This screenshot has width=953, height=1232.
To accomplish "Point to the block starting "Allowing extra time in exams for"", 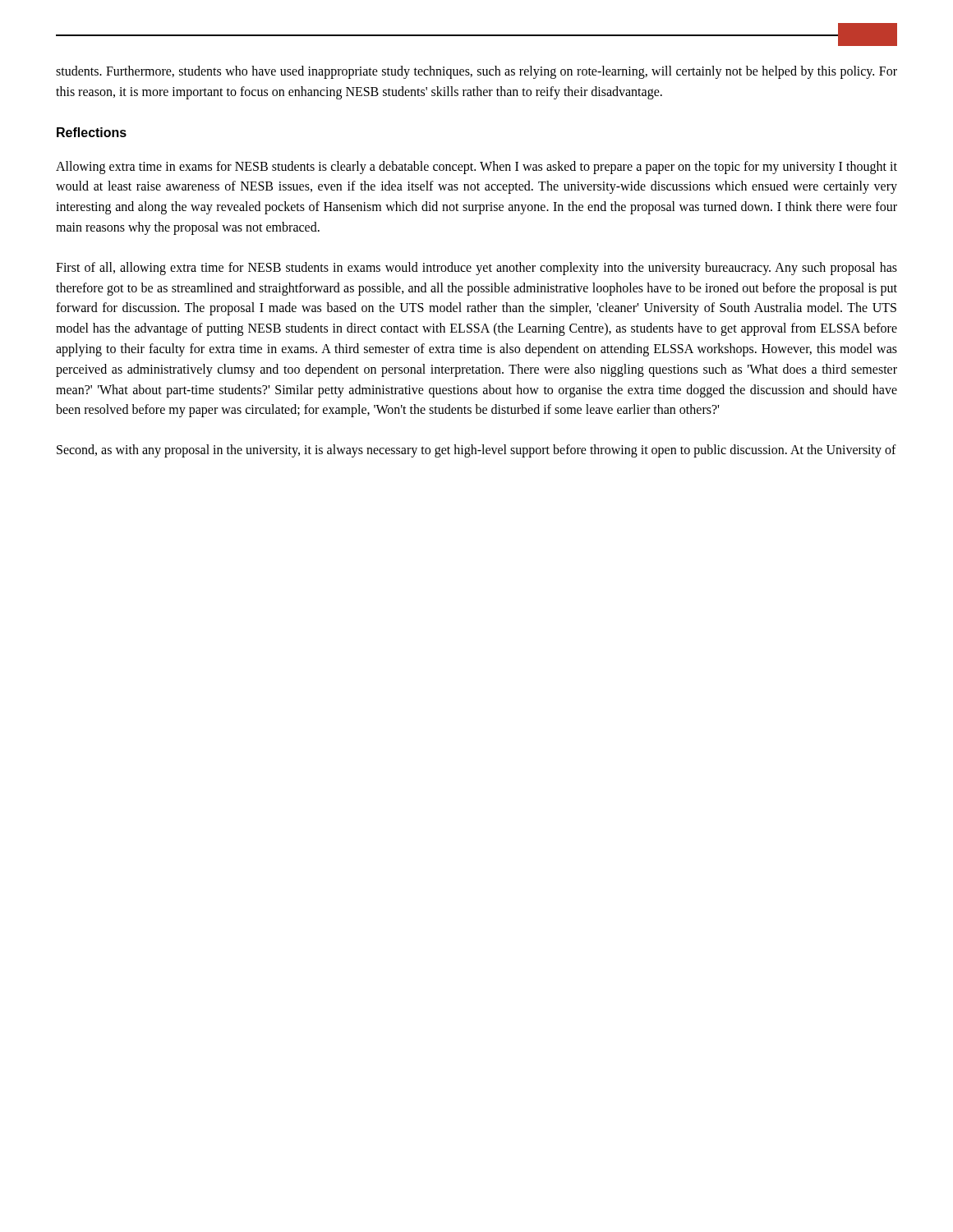I will click(x=476, y=197).
